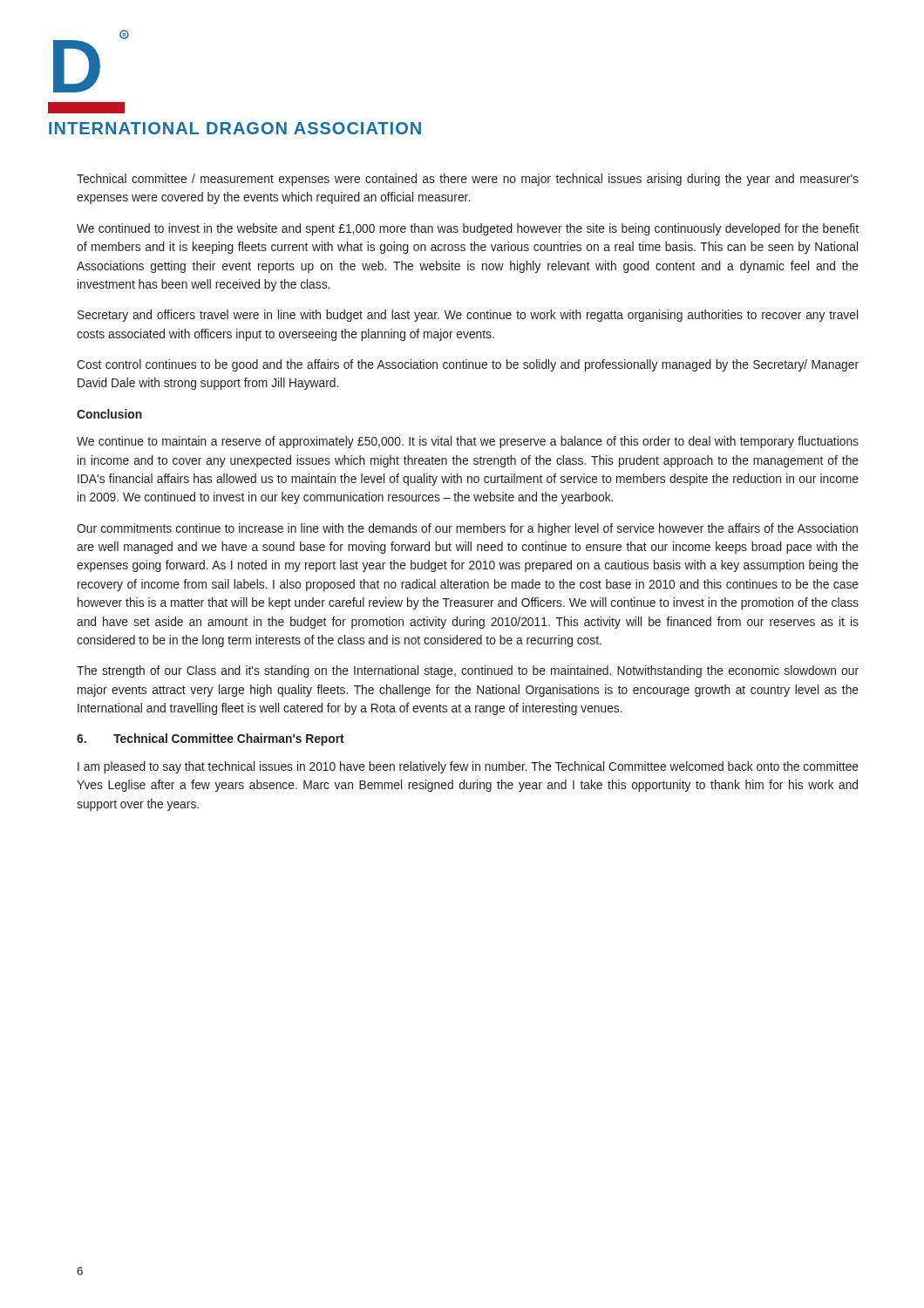Navigate to the text block starting "The strength of our Class"

pos(468,690)
